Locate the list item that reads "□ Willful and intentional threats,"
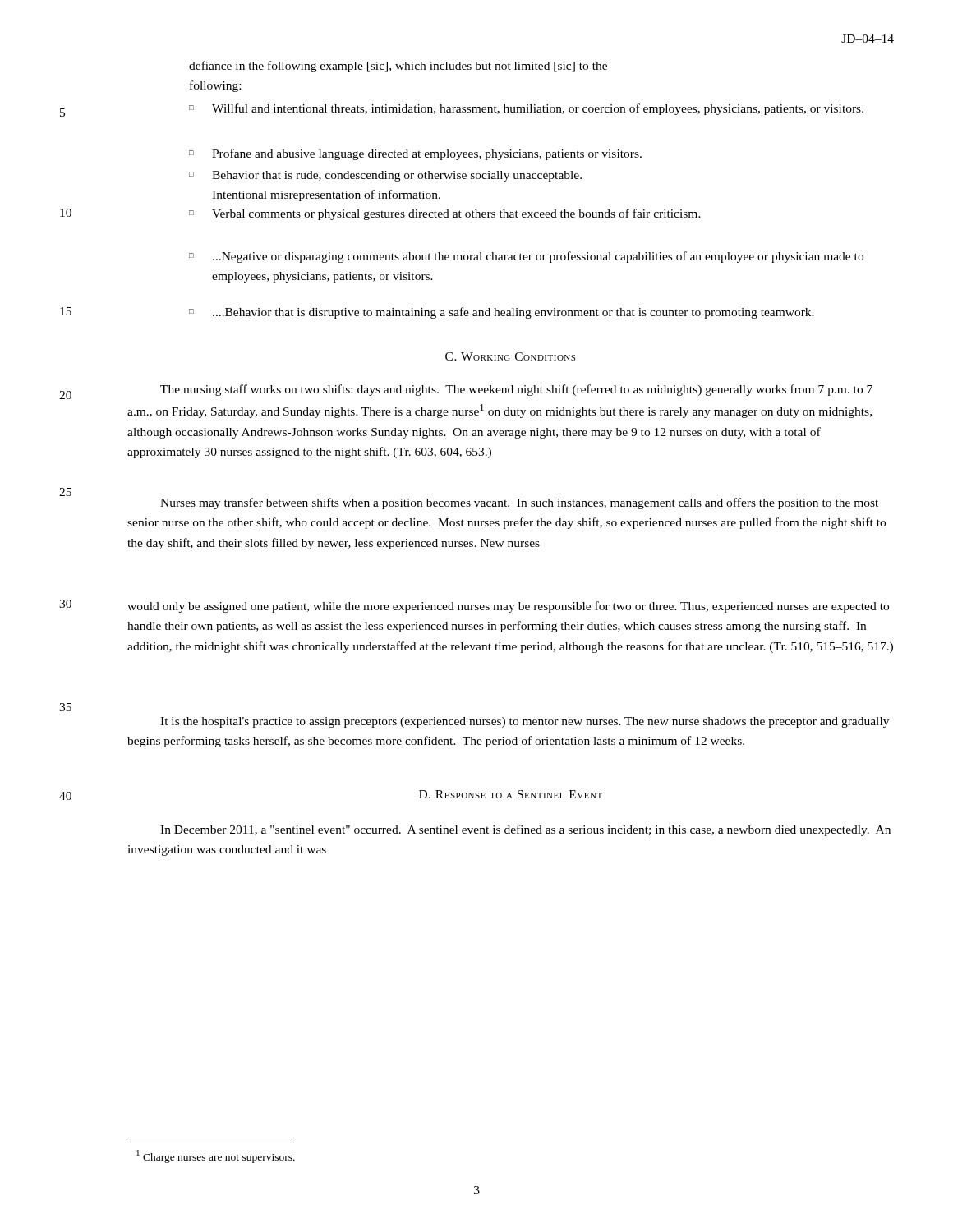953x1232 pixels. tap(541, 108)
